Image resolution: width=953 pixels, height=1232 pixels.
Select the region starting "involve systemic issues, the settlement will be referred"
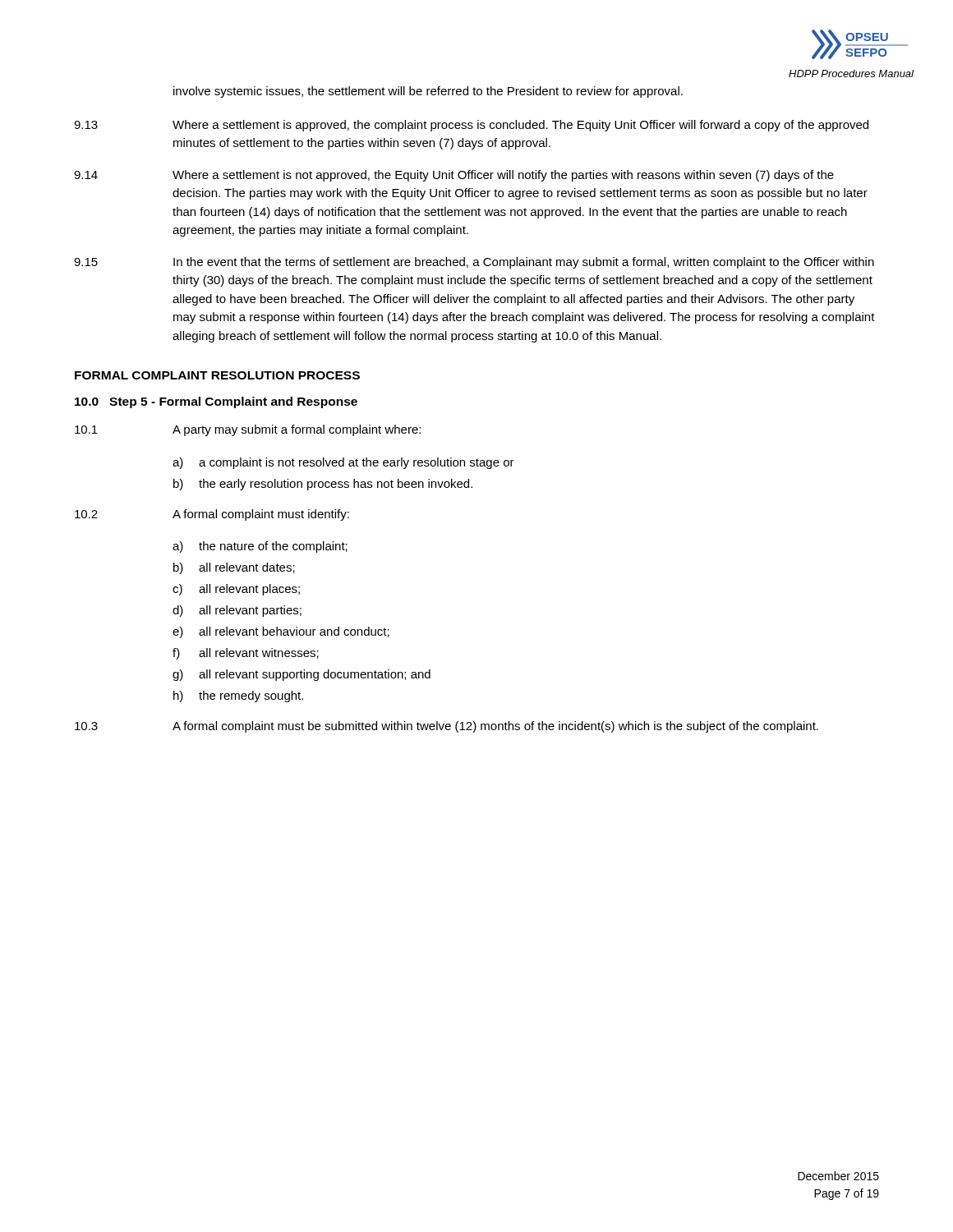[428, 91]
